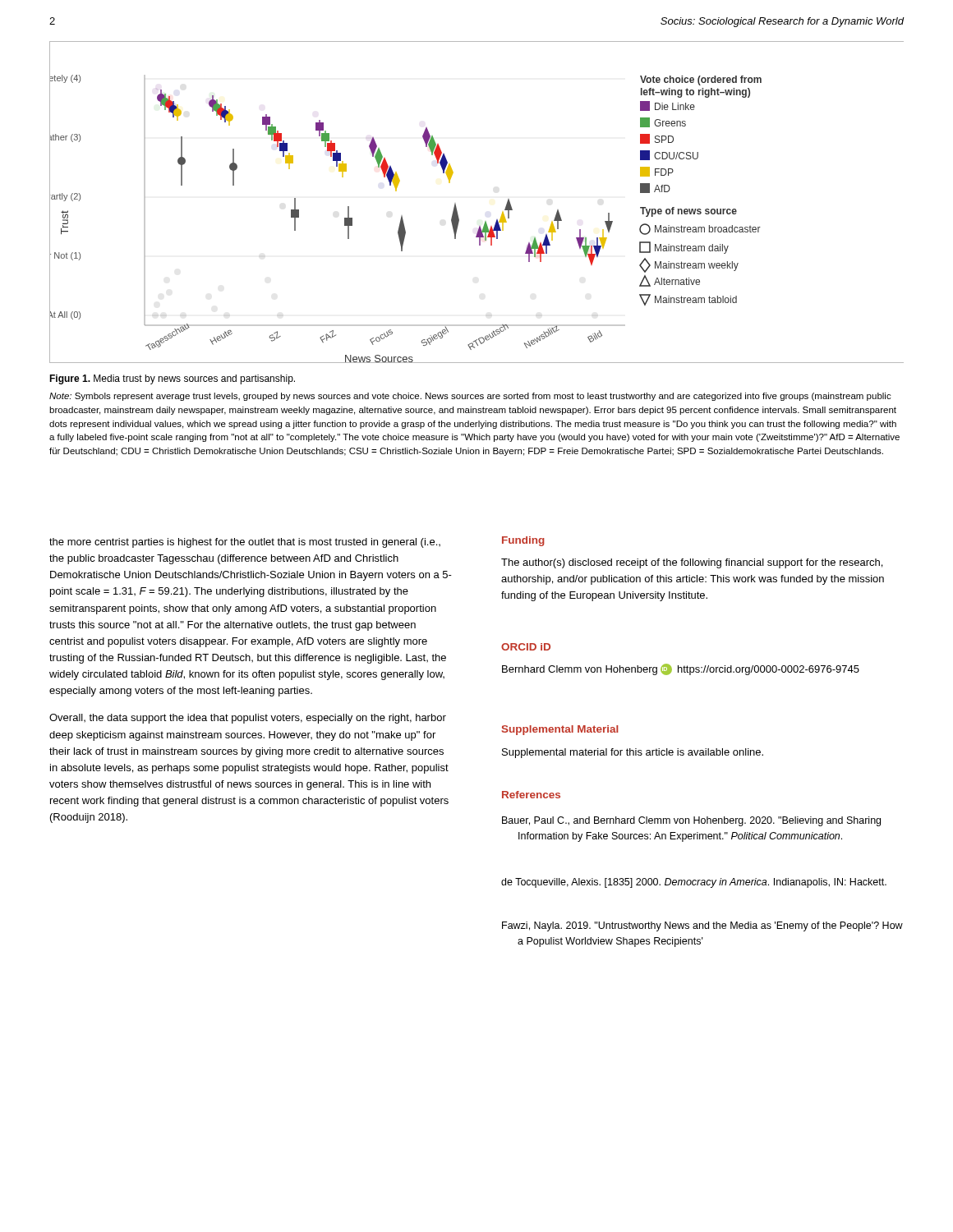
Task: Navigate to the text block starting "Supplemental Material"
Action: (560, 730)
